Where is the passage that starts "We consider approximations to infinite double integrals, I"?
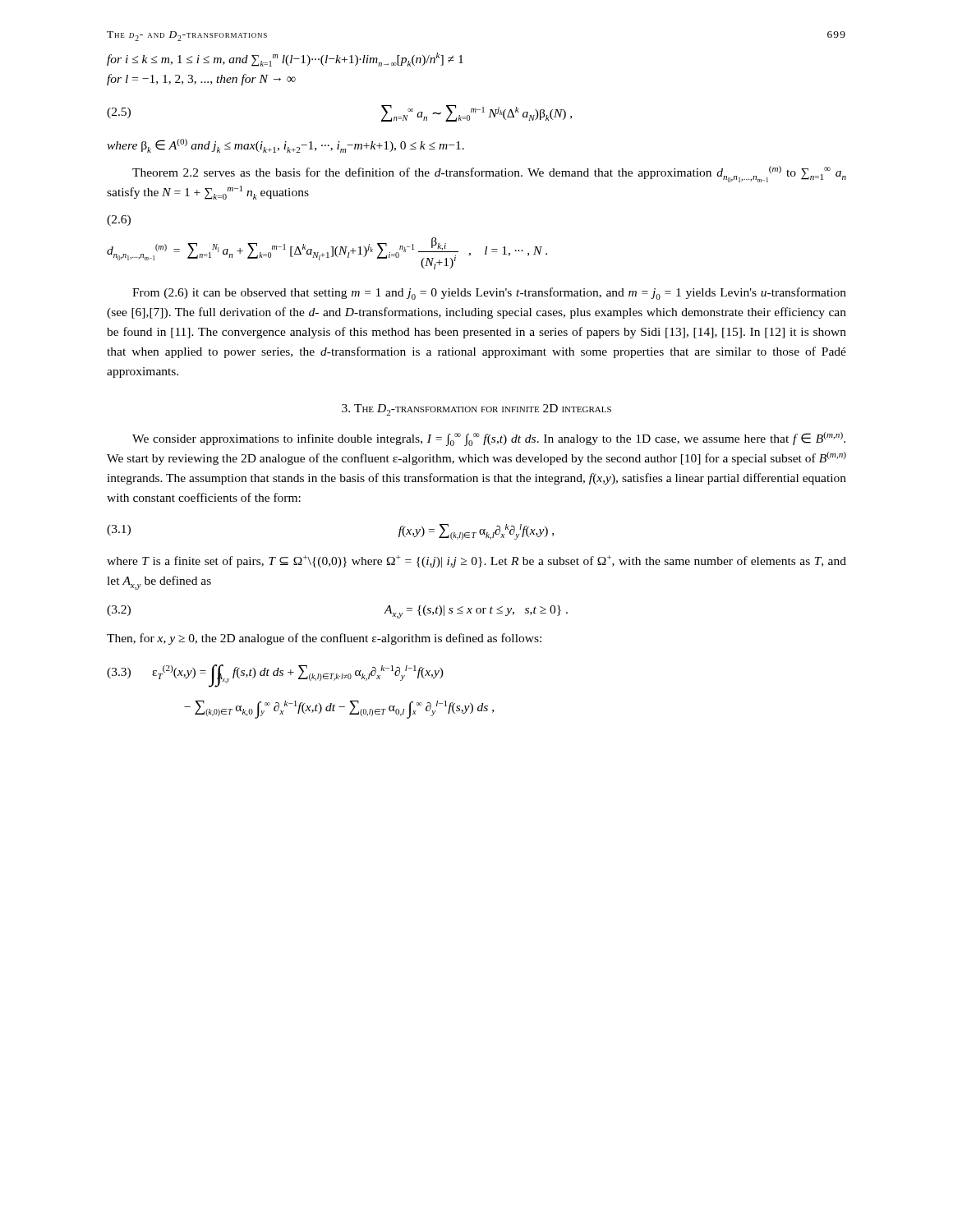Image resolution: width=953 pixels, height=1232 pixels. pyautogui.click(x=476, y=468)
